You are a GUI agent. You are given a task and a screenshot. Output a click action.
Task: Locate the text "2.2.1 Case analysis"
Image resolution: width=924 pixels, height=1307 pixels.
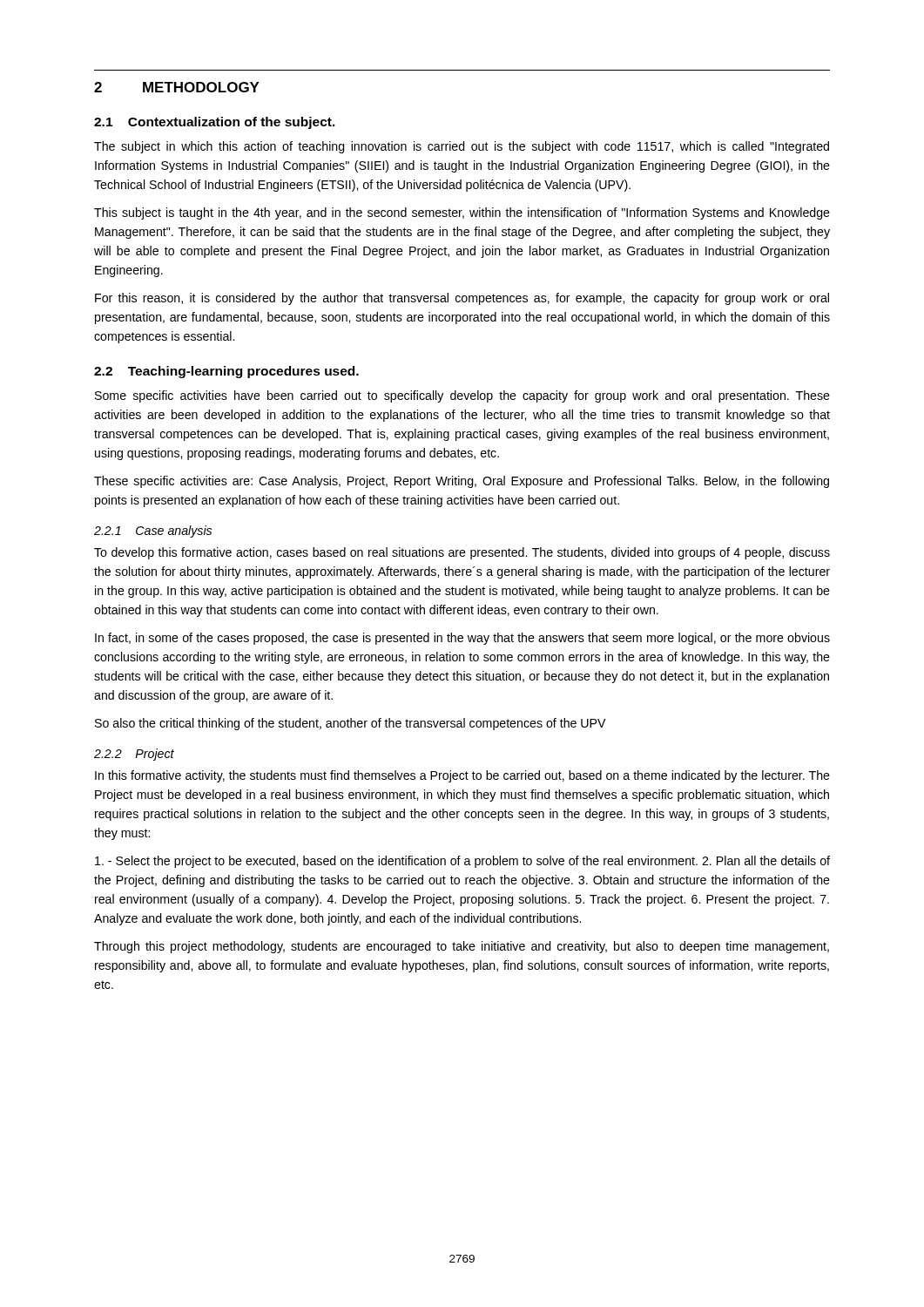pos(153,531)
